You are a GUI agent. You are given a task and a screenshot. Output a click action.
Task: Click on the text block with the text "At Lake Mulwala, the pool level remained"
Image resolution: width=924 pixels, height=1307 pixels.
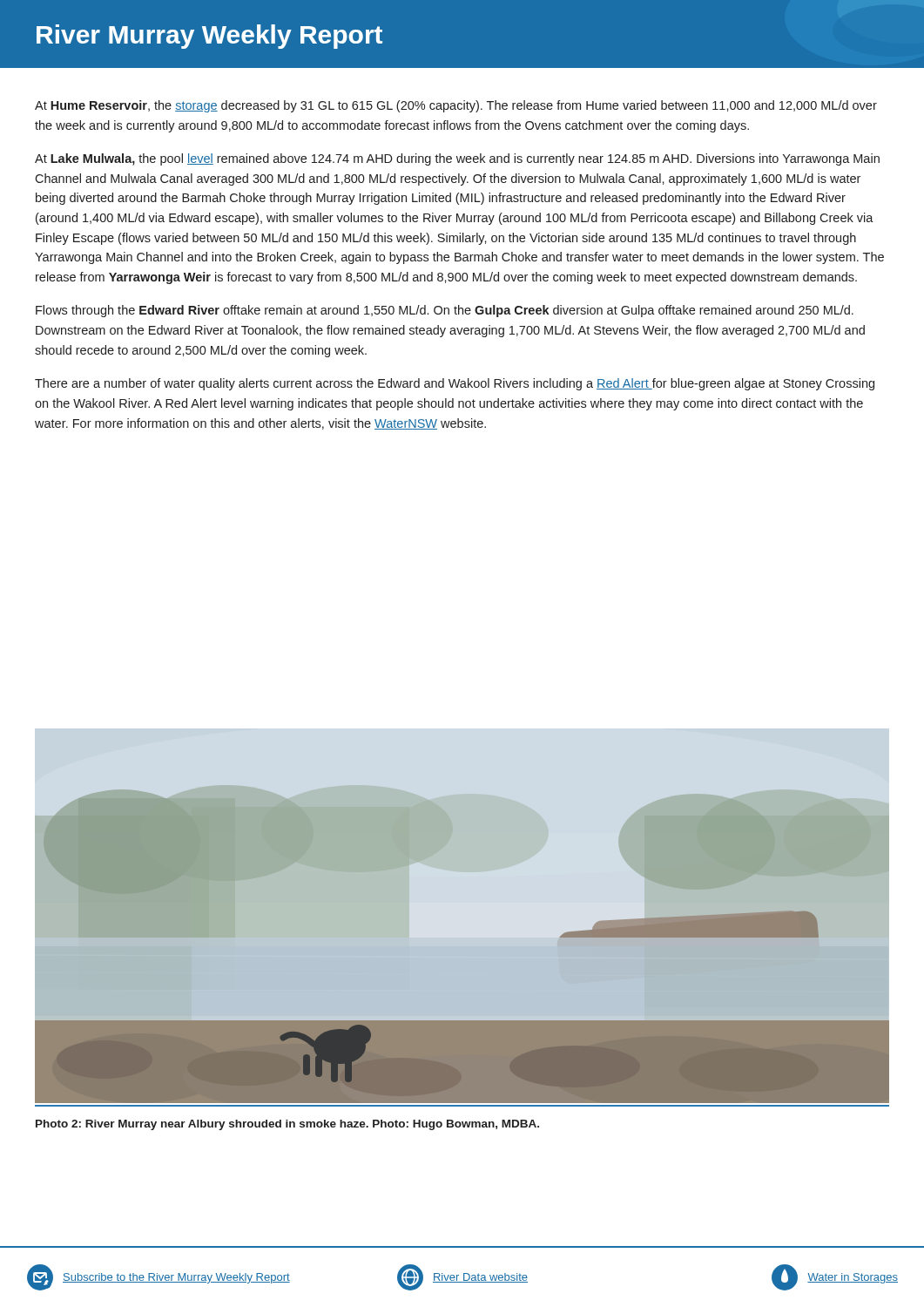tap(460, 218)
